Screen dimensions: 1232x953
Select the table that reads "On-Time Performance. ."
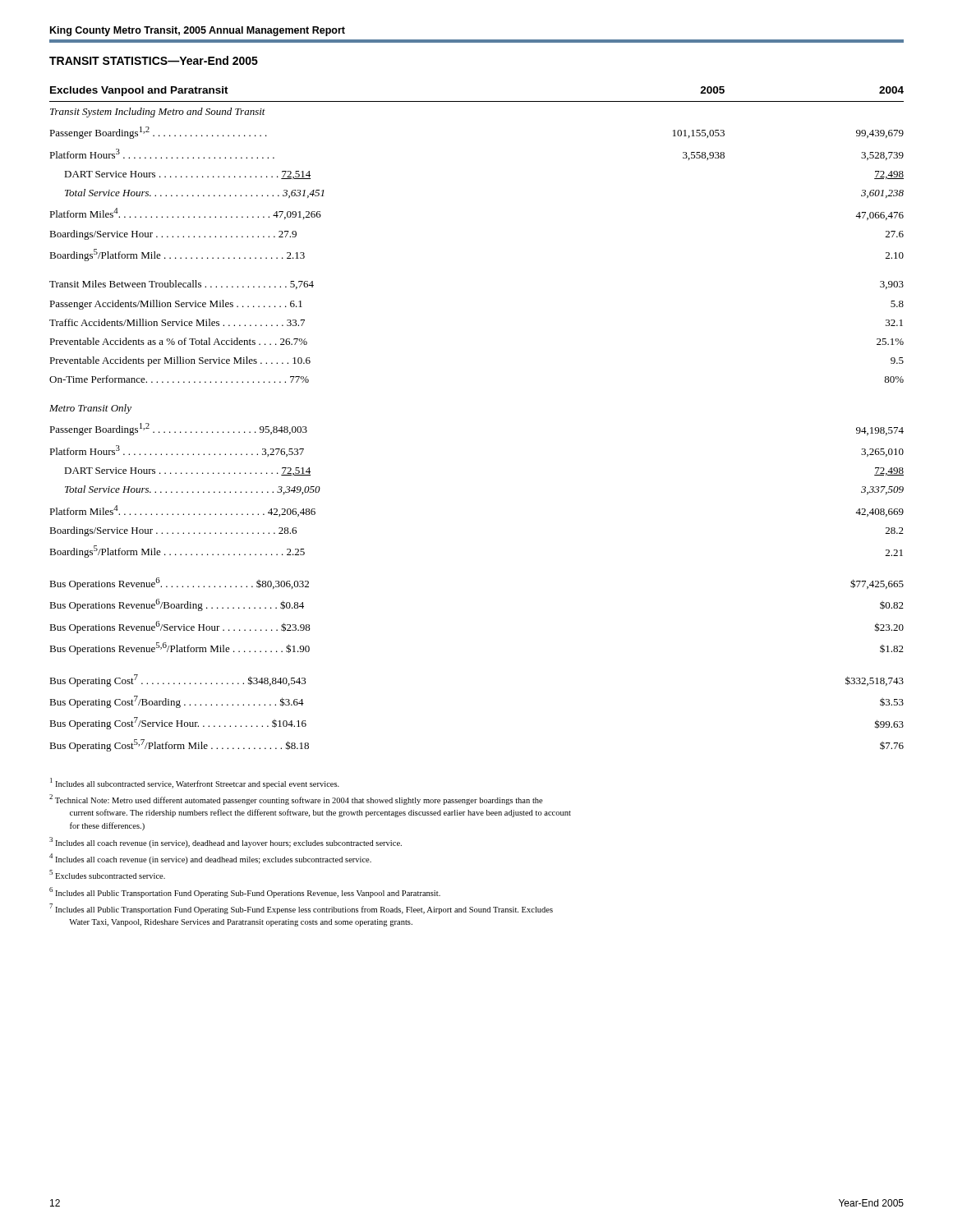[x=476, y=418]
